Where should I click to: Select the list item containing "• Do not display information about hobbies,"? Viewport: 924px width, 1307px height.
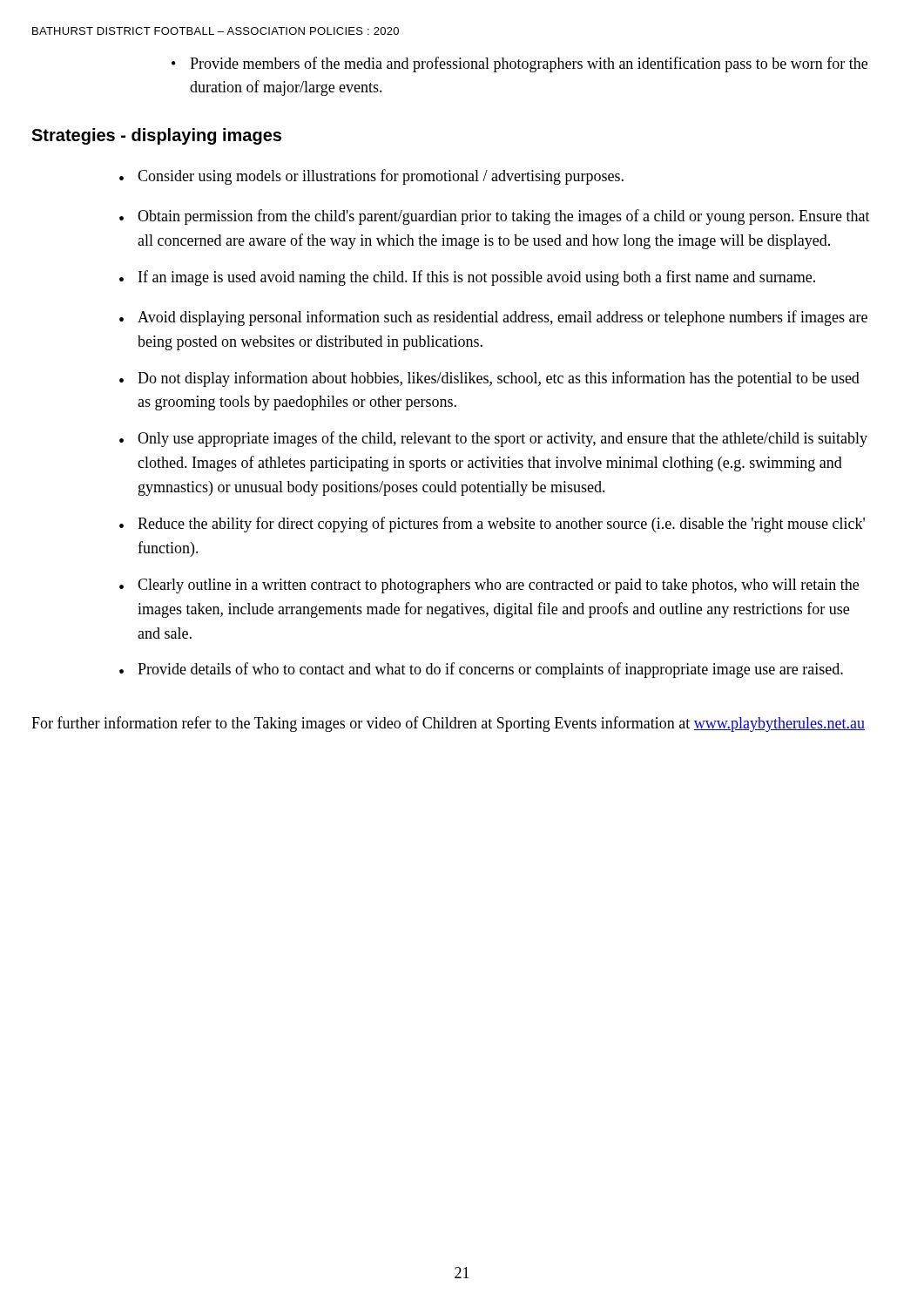tap(495, 391)
